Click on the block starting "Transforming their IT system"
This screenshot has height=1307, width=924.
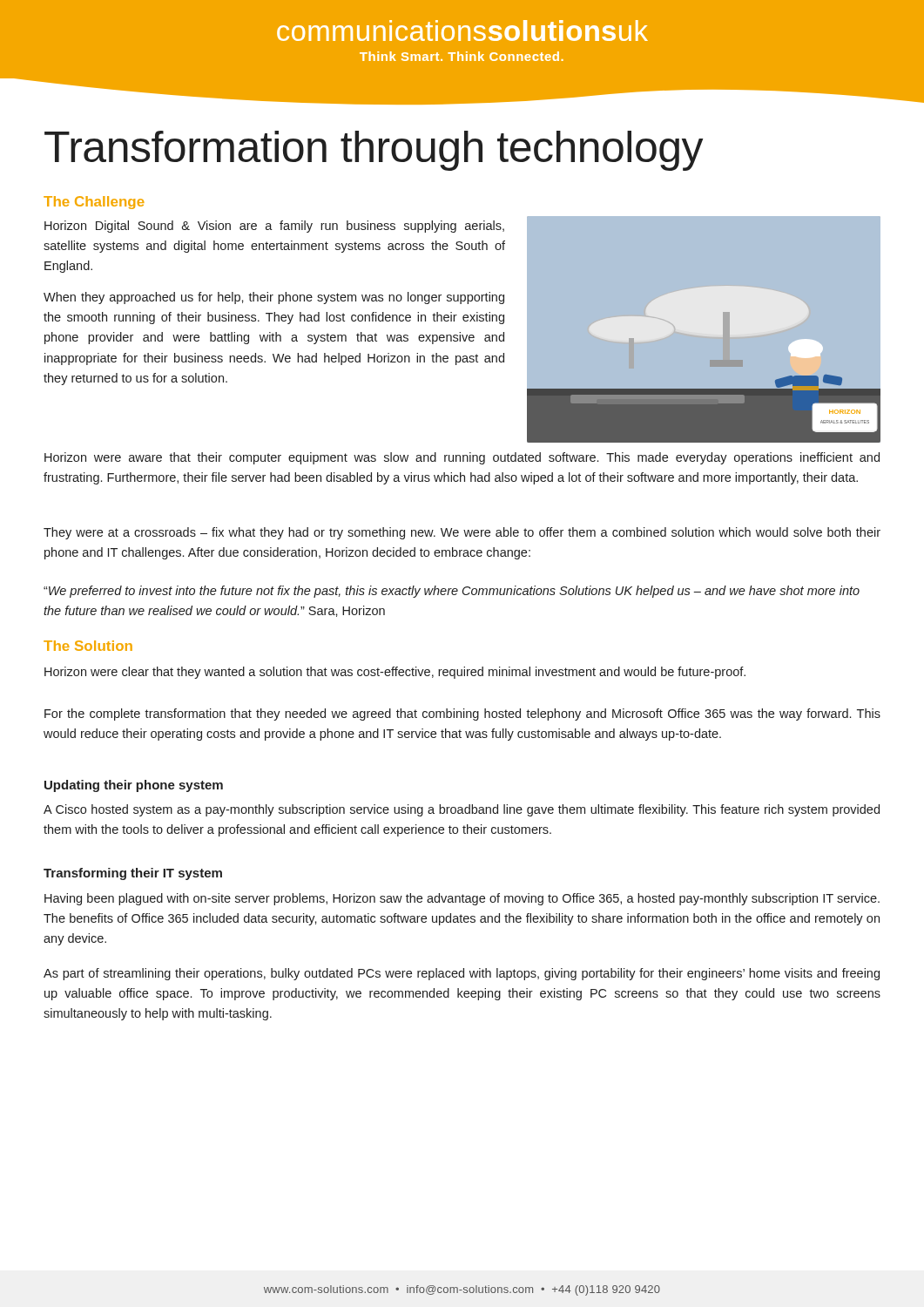click(x=133, y=873)
